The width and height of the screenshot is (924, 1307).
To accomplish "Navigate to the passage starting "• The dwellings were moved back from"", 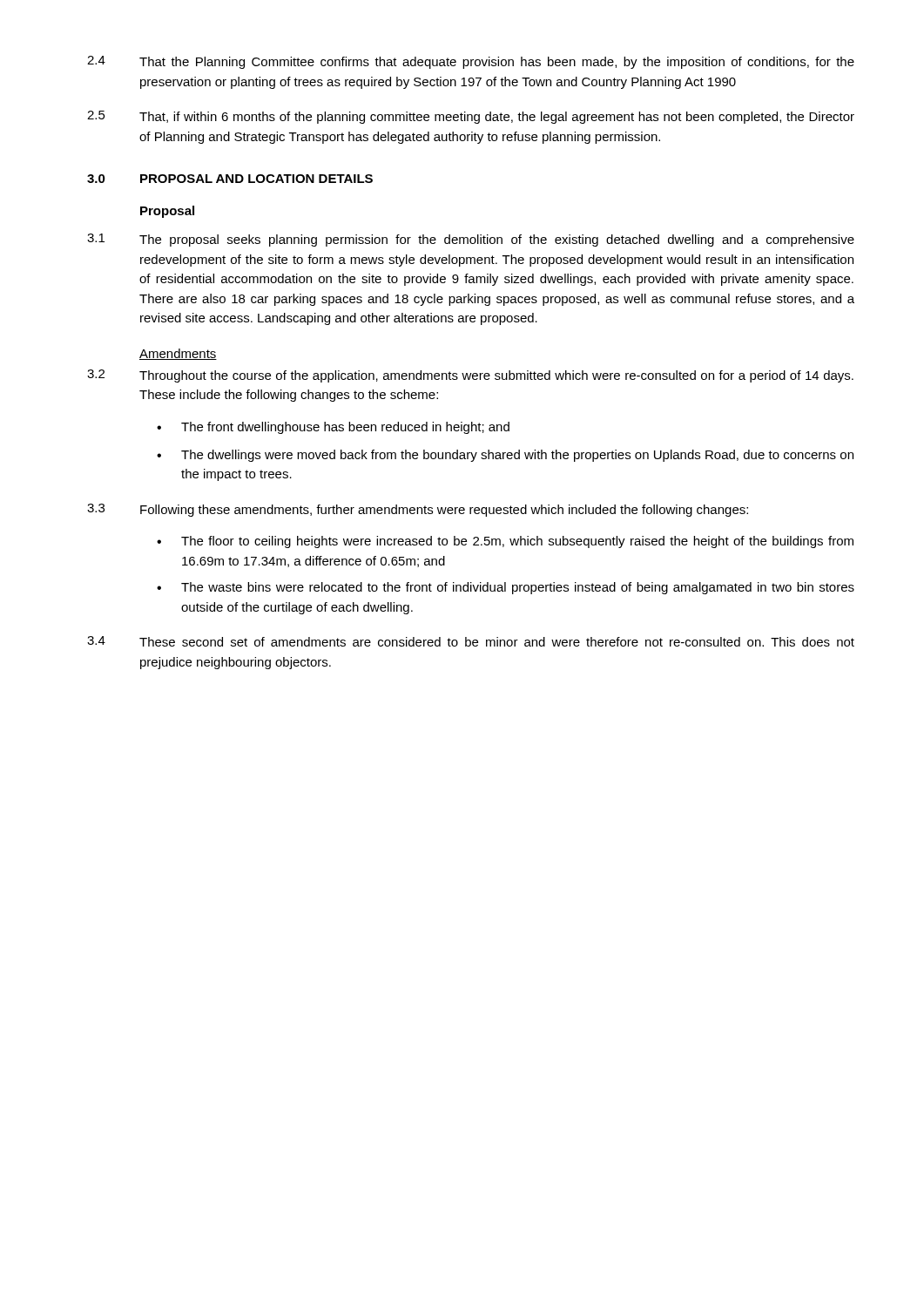I will [506, 464].
